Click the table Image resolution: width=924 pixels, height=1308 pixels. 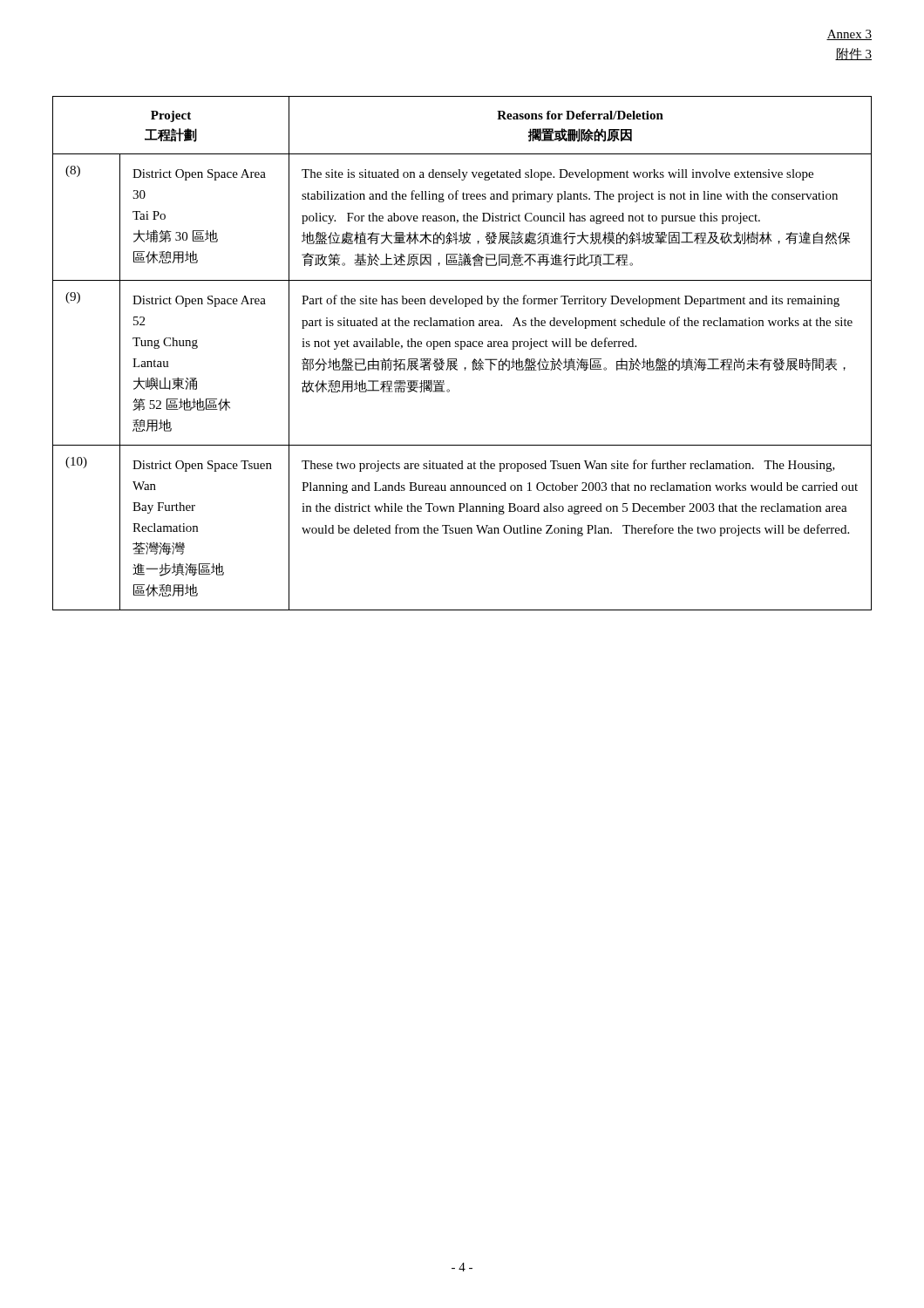pos(462,353)
